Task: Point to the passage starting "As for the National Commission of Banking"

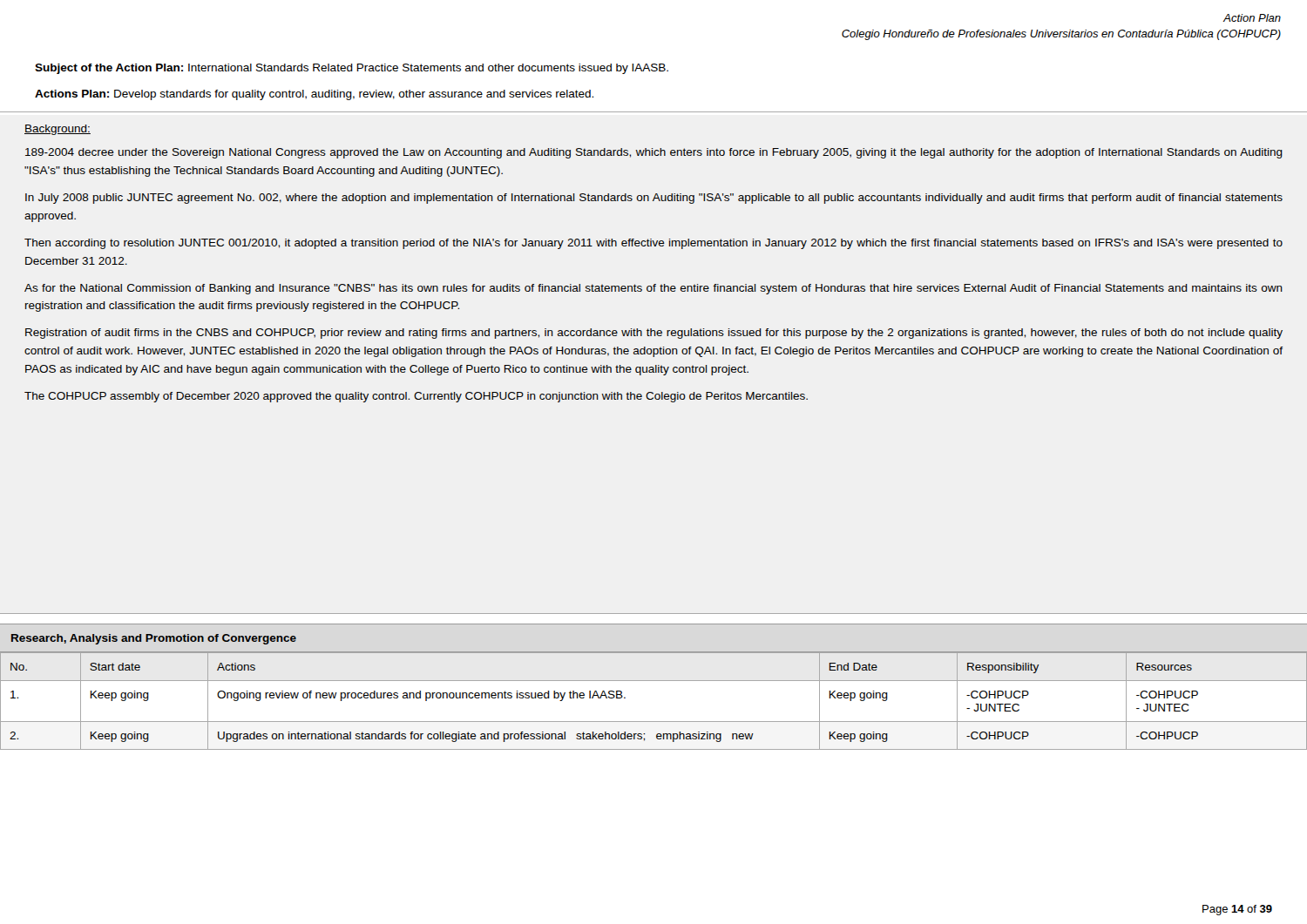Action: (x=654, y=297)
